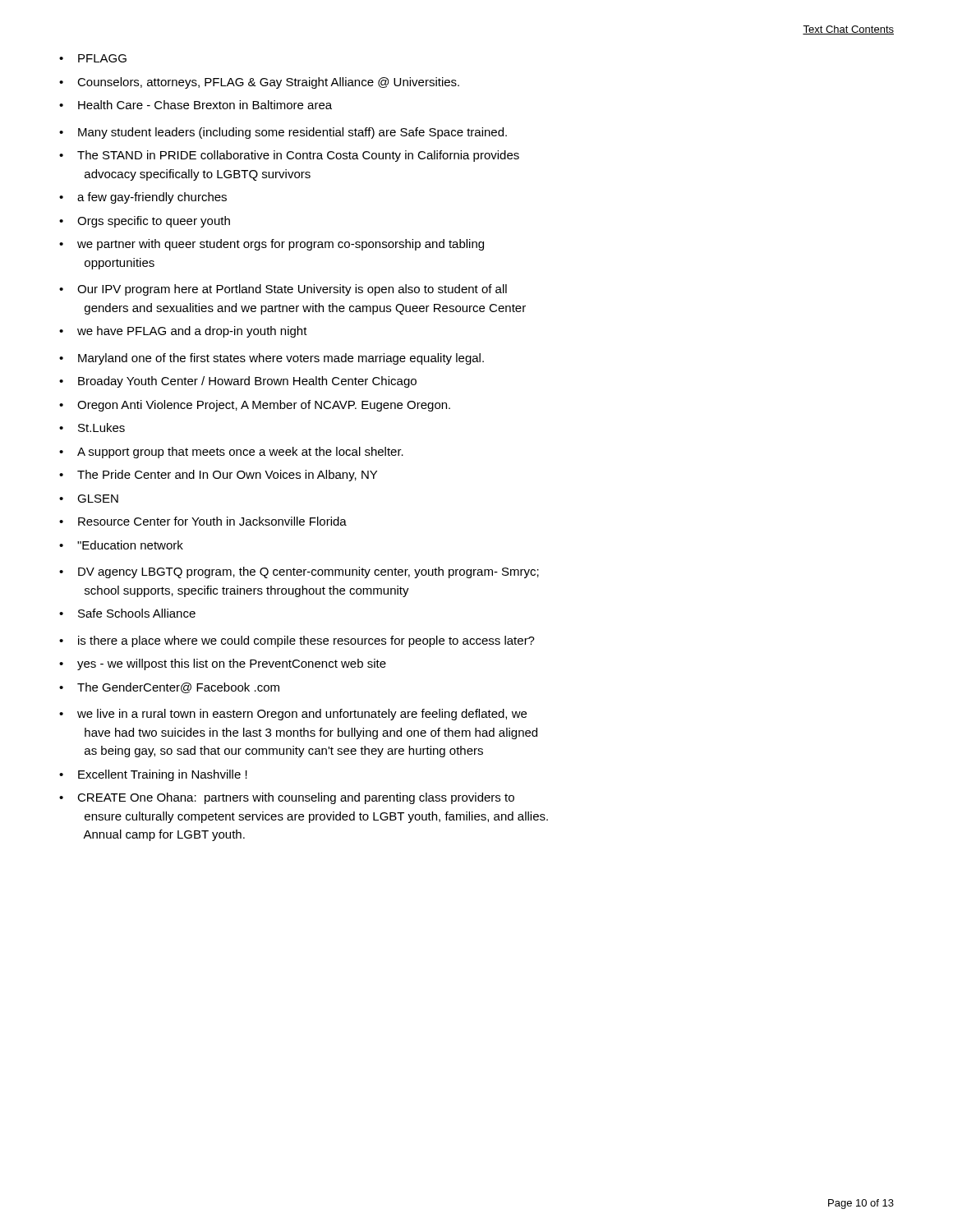
Task: Click on the list item containing "The STAND in PRIDE collaborative in Contra Costa"
Action: tap(298, 164)
